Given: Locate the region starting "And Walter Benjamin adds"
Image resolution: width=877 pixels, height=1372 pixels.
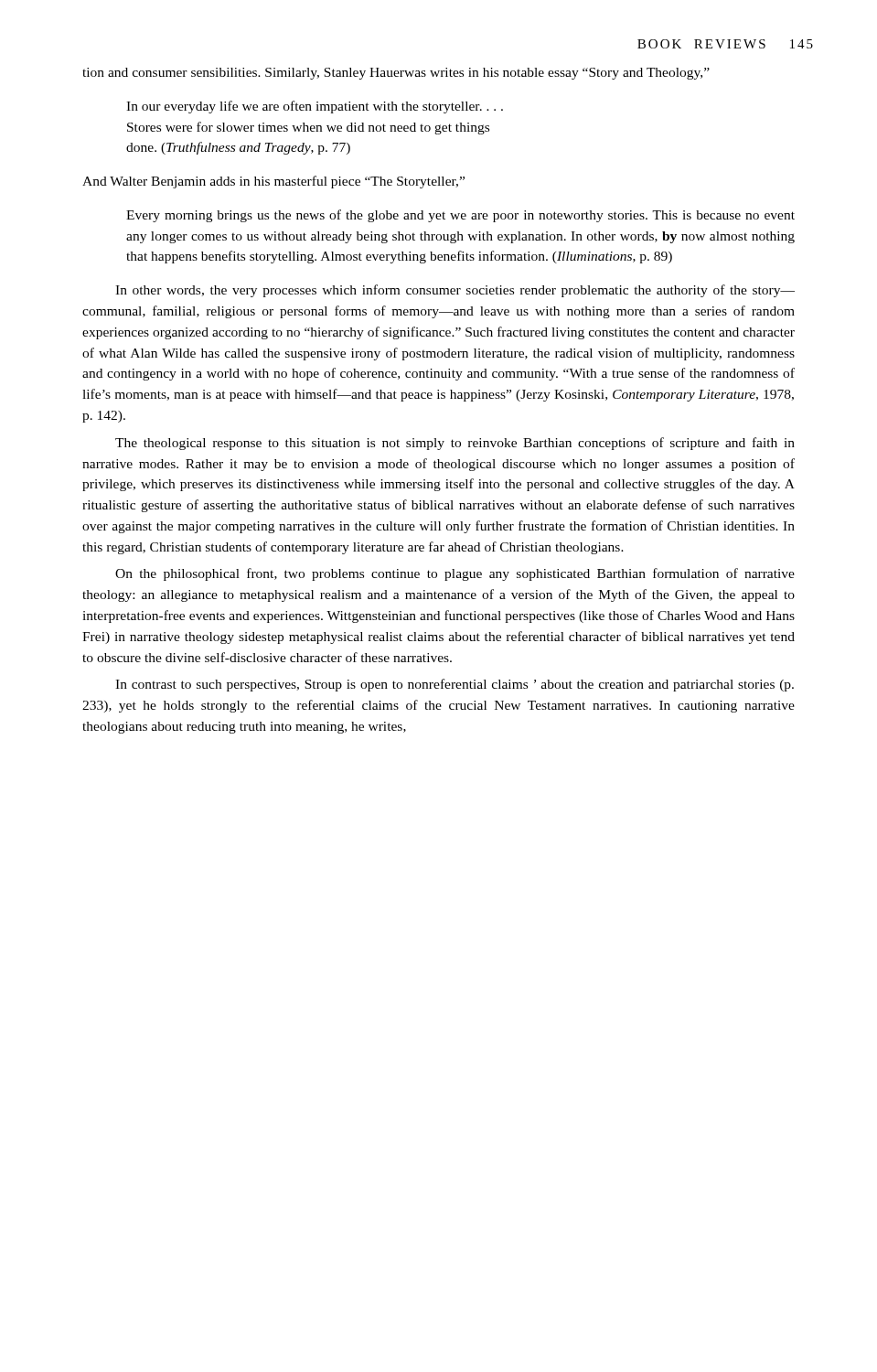Looking at the screenshot, I should [274, 181].
